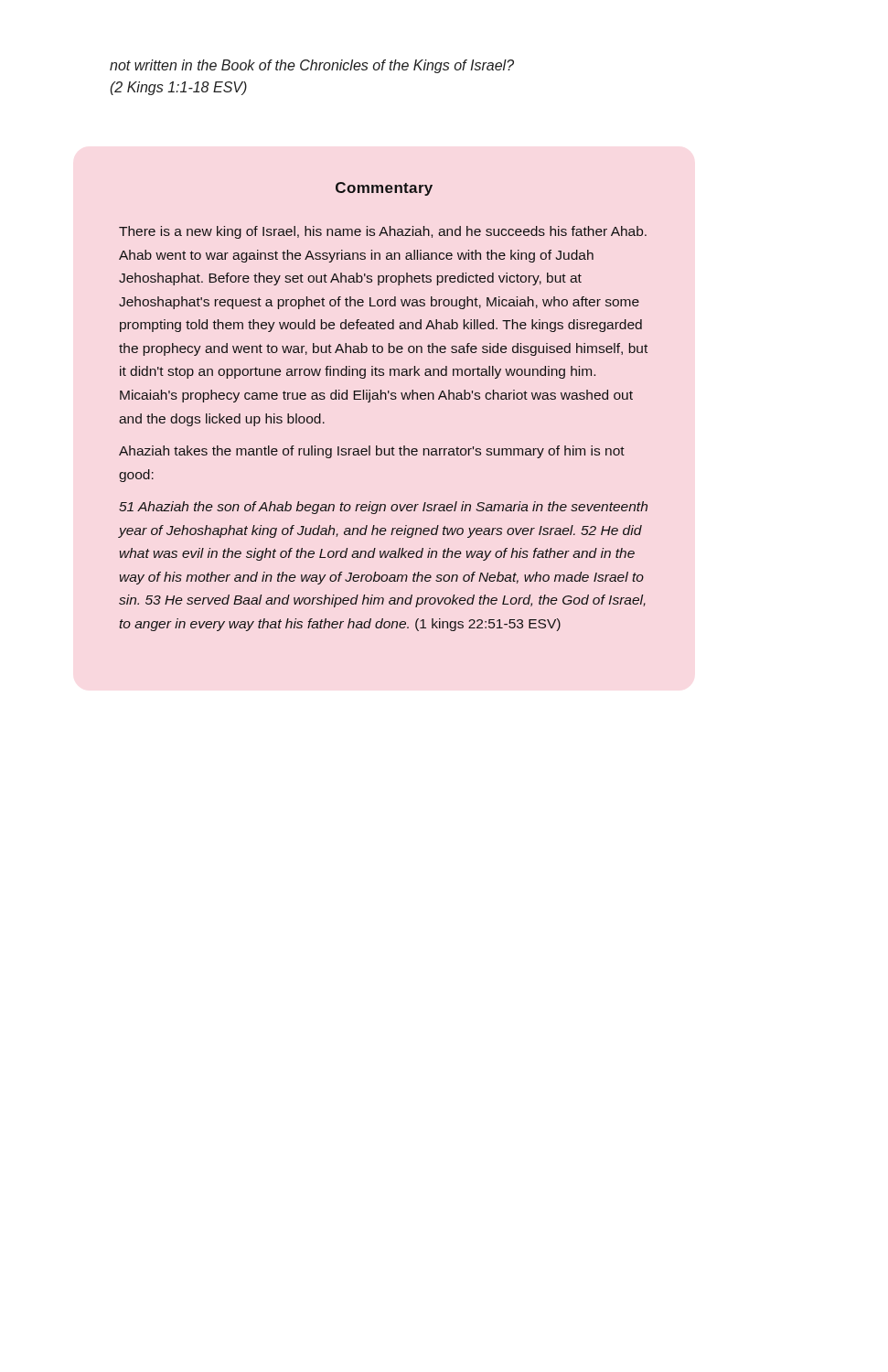The height and width of the screenshot is (1372, 888).
Task: Locate the block of text that opens with "There is a new"
Action: (x=383, y=232)
